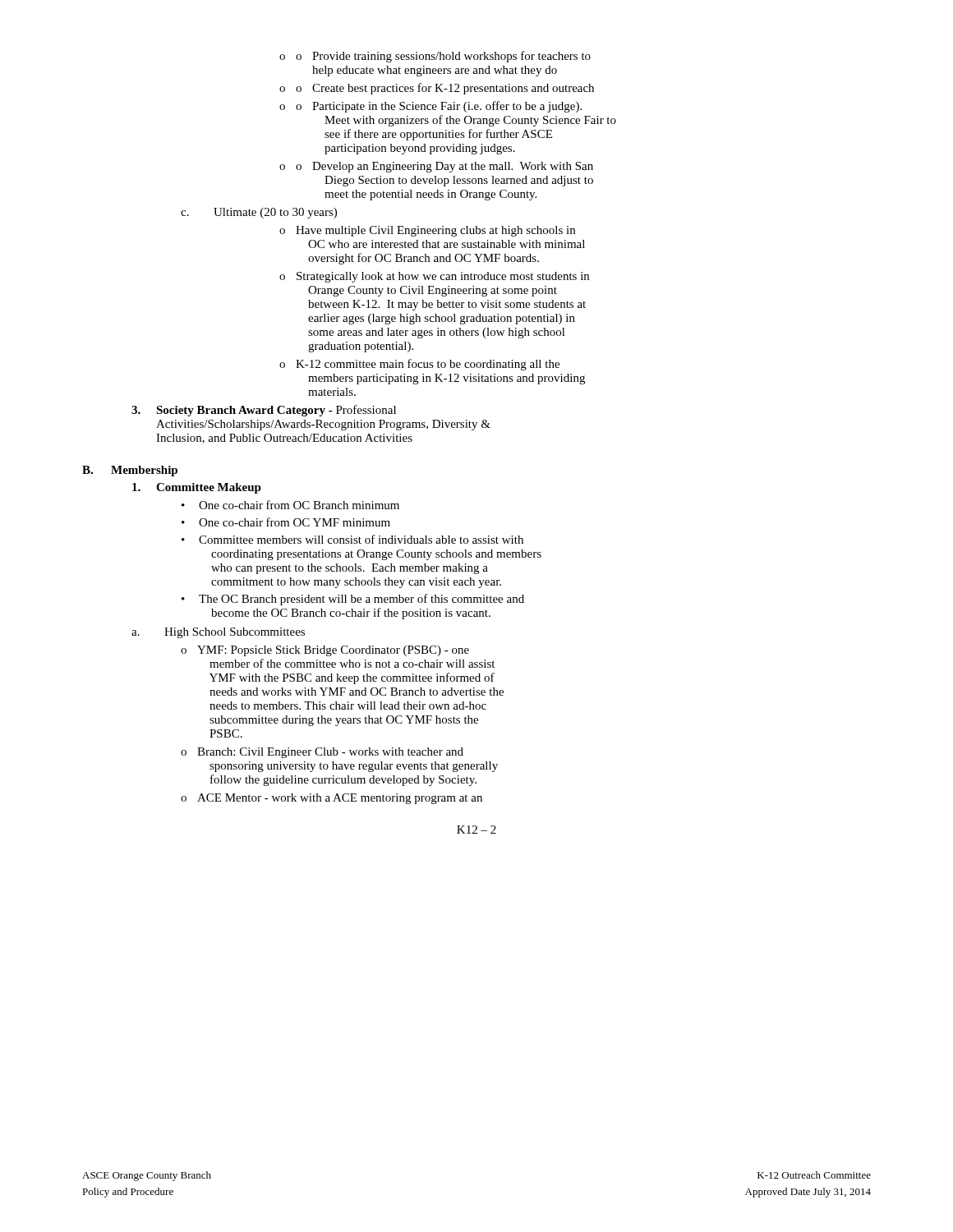Select the text starting "o Branch: Civil Engineer Club - works"
Screen dimensions: 1232x953
click(x=339, y=766)
